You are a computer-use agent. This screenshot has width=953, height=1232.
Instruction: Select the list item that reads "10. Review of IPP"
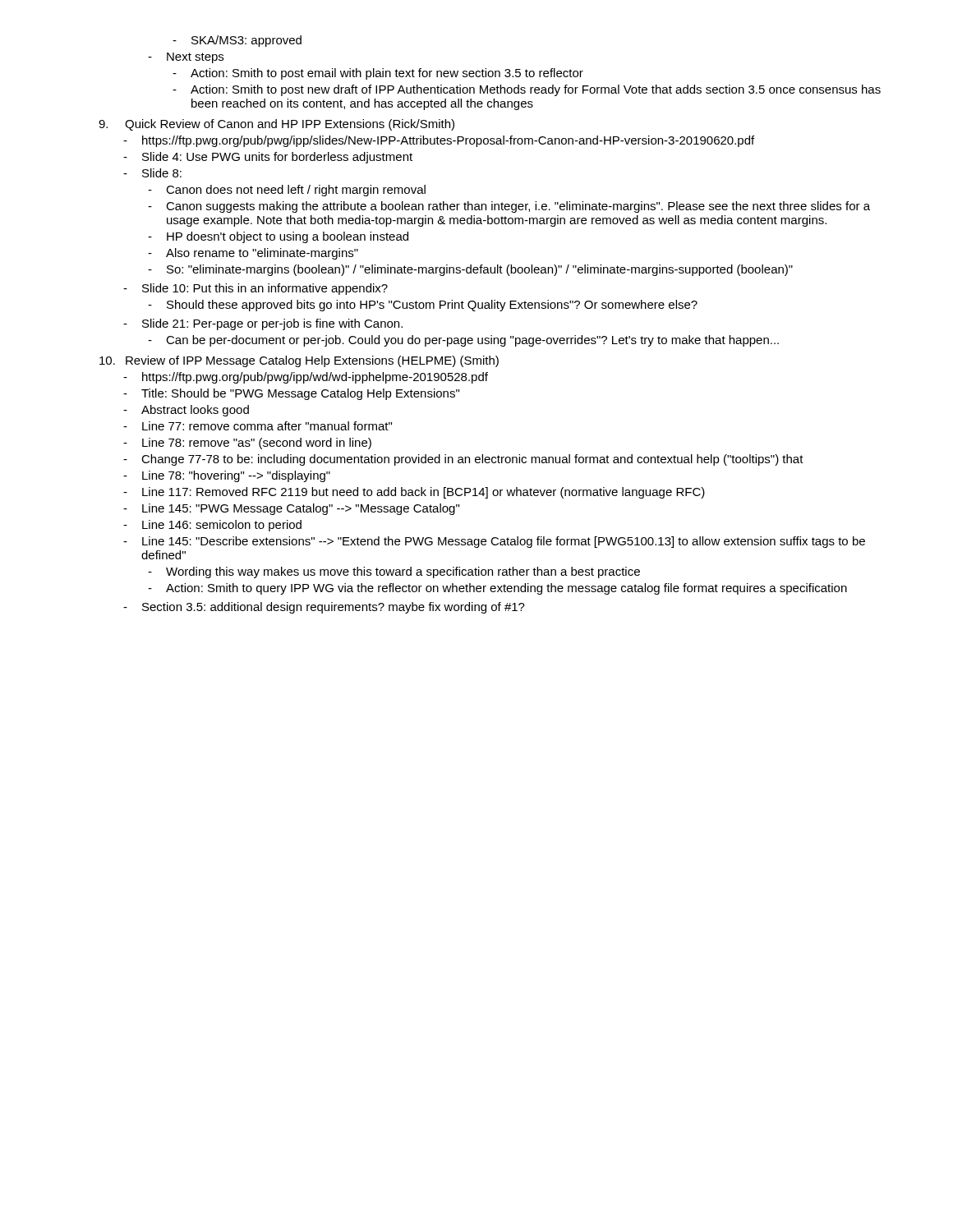point(501,360)
